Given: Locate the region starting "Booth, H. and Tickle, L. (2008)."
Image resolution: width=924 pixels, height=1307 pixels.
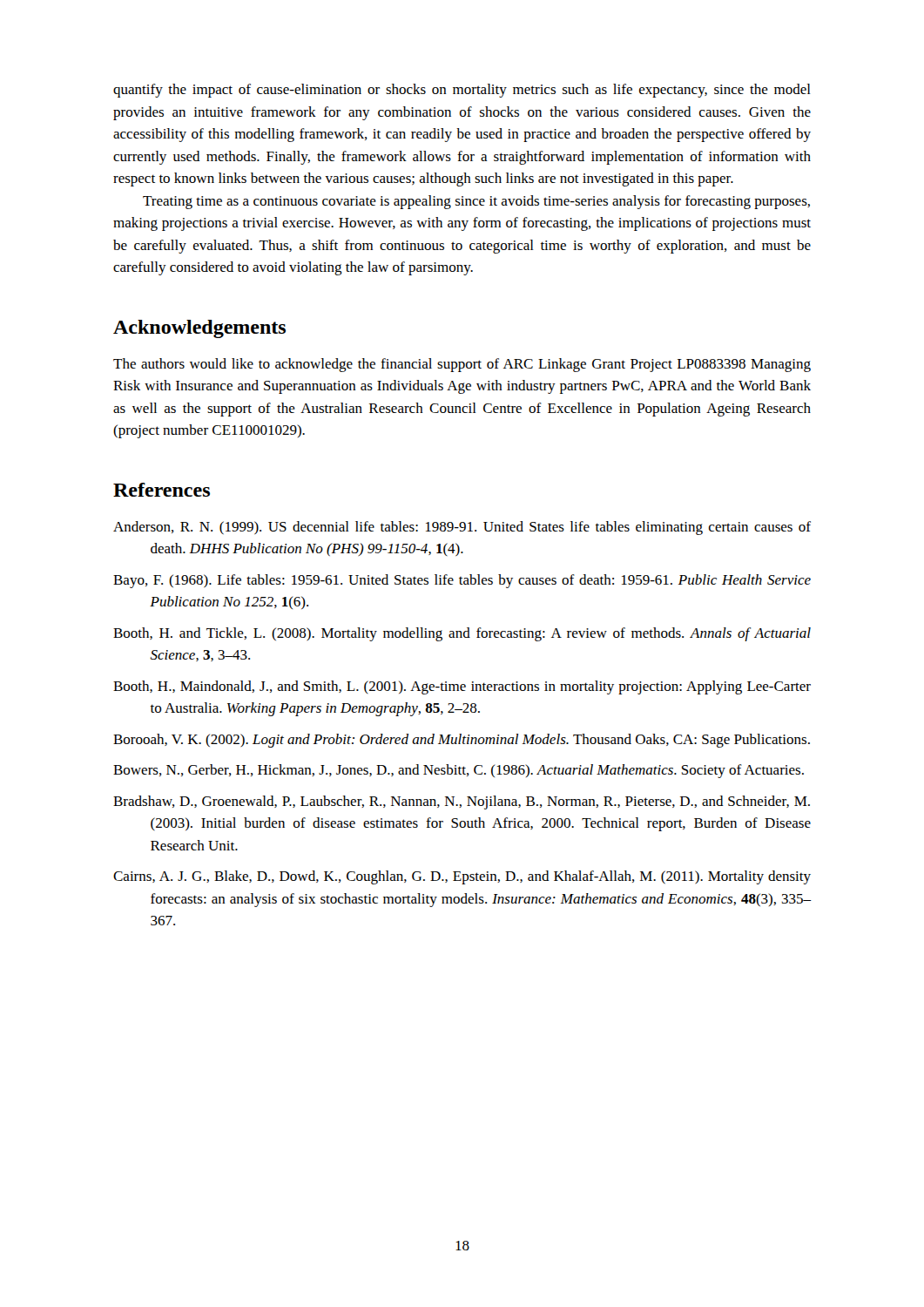Looking at the screenshot, I should coord(462,644).
